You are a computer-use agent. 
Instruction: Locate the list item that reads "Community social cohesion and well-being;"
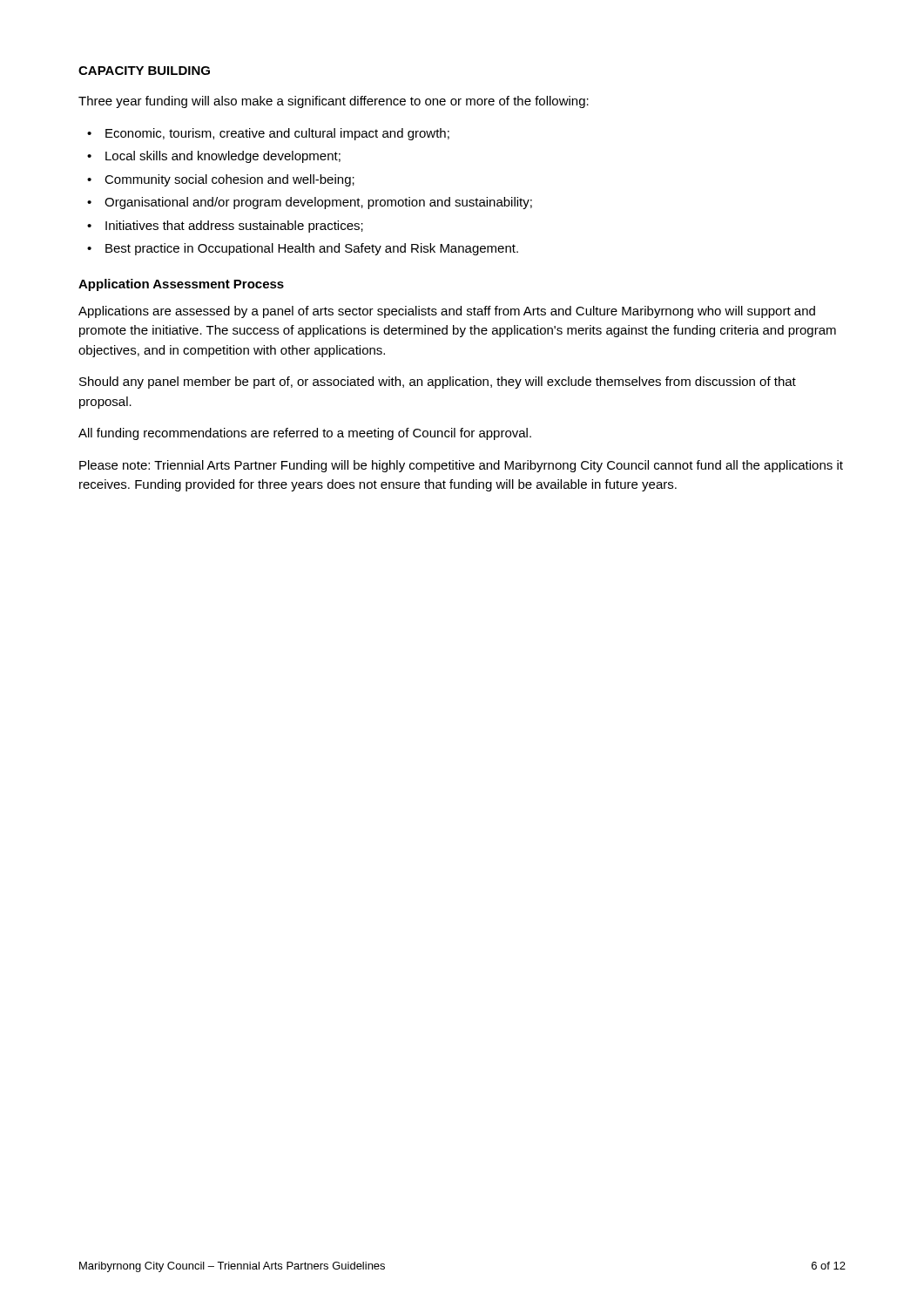click(230, 179)
